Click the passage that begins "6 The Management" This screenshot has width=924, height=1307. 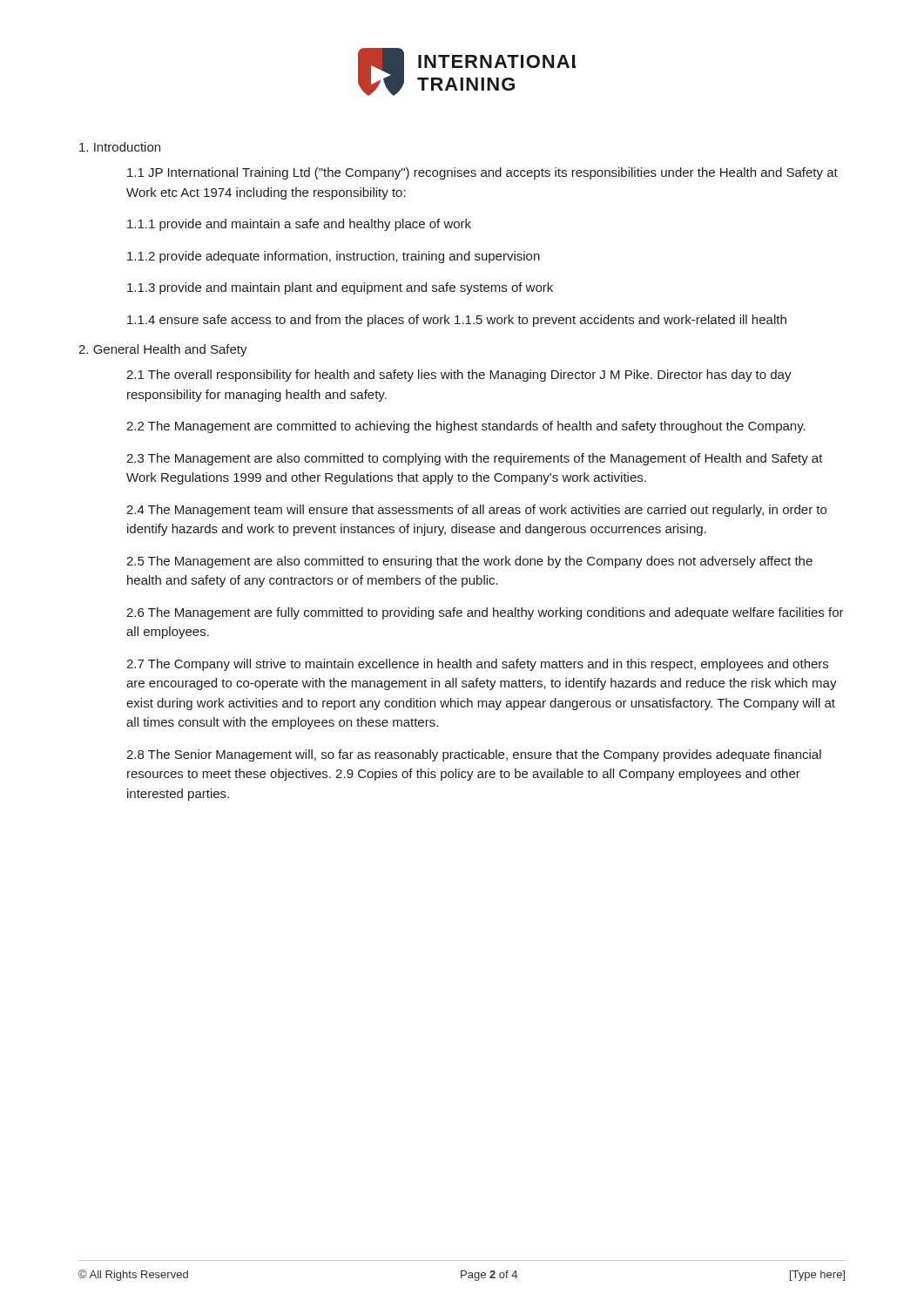pos(485,621)
